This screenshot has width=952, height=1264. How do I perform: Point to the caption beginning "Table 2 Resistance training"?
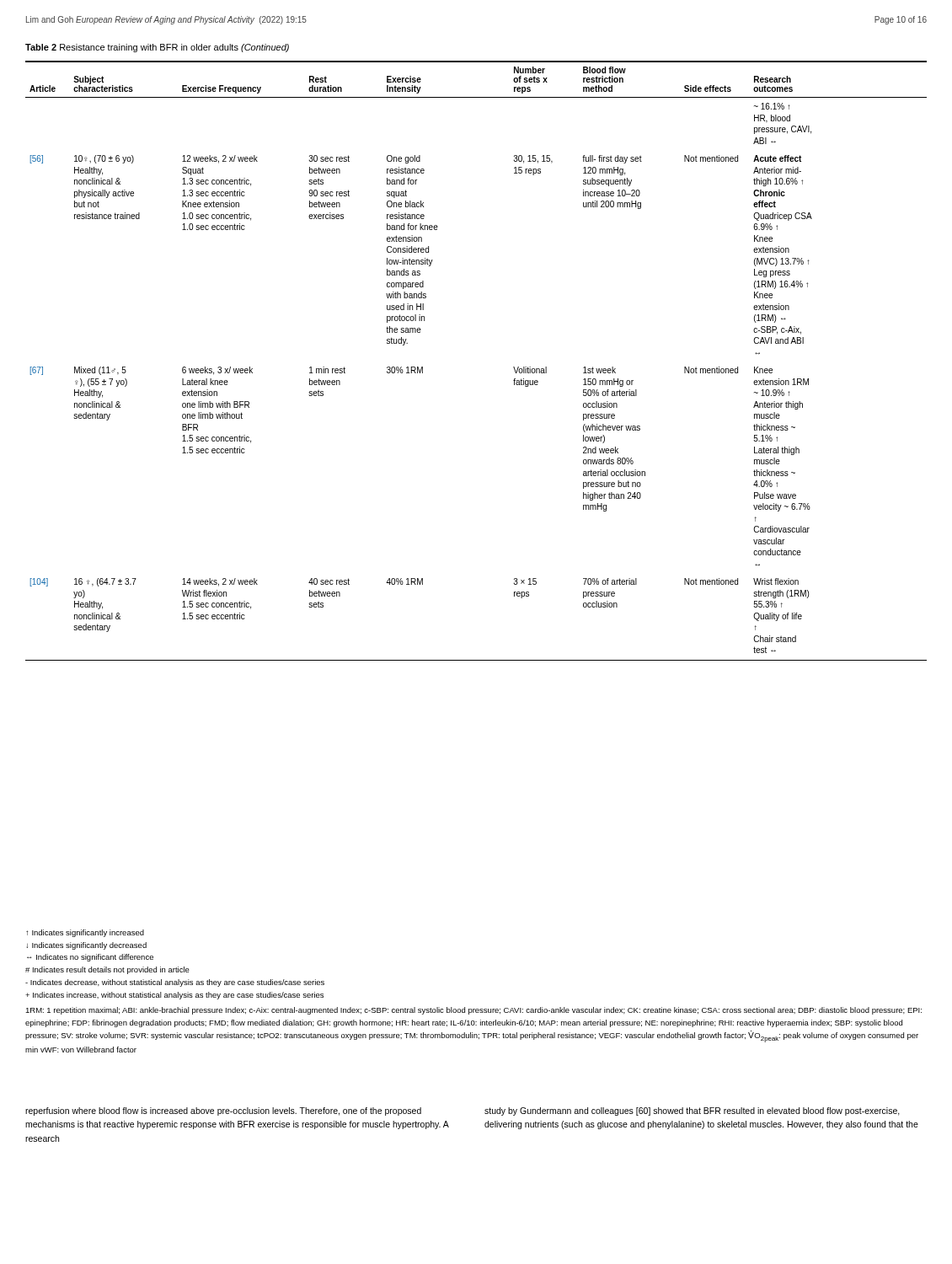point(157,47)
